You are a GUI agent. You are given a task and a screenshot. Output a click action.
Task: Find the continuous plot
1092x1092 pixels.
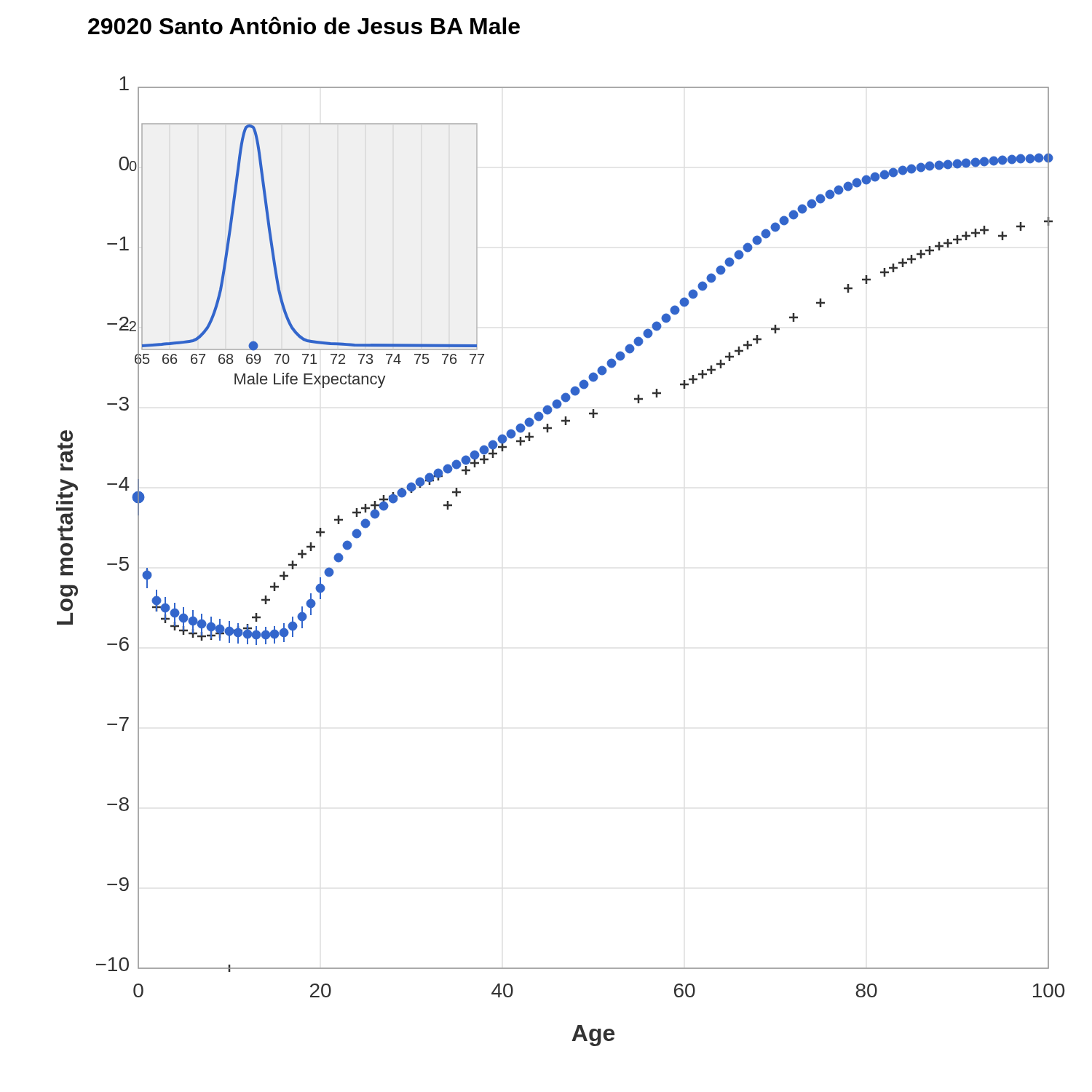coord(561,553)
